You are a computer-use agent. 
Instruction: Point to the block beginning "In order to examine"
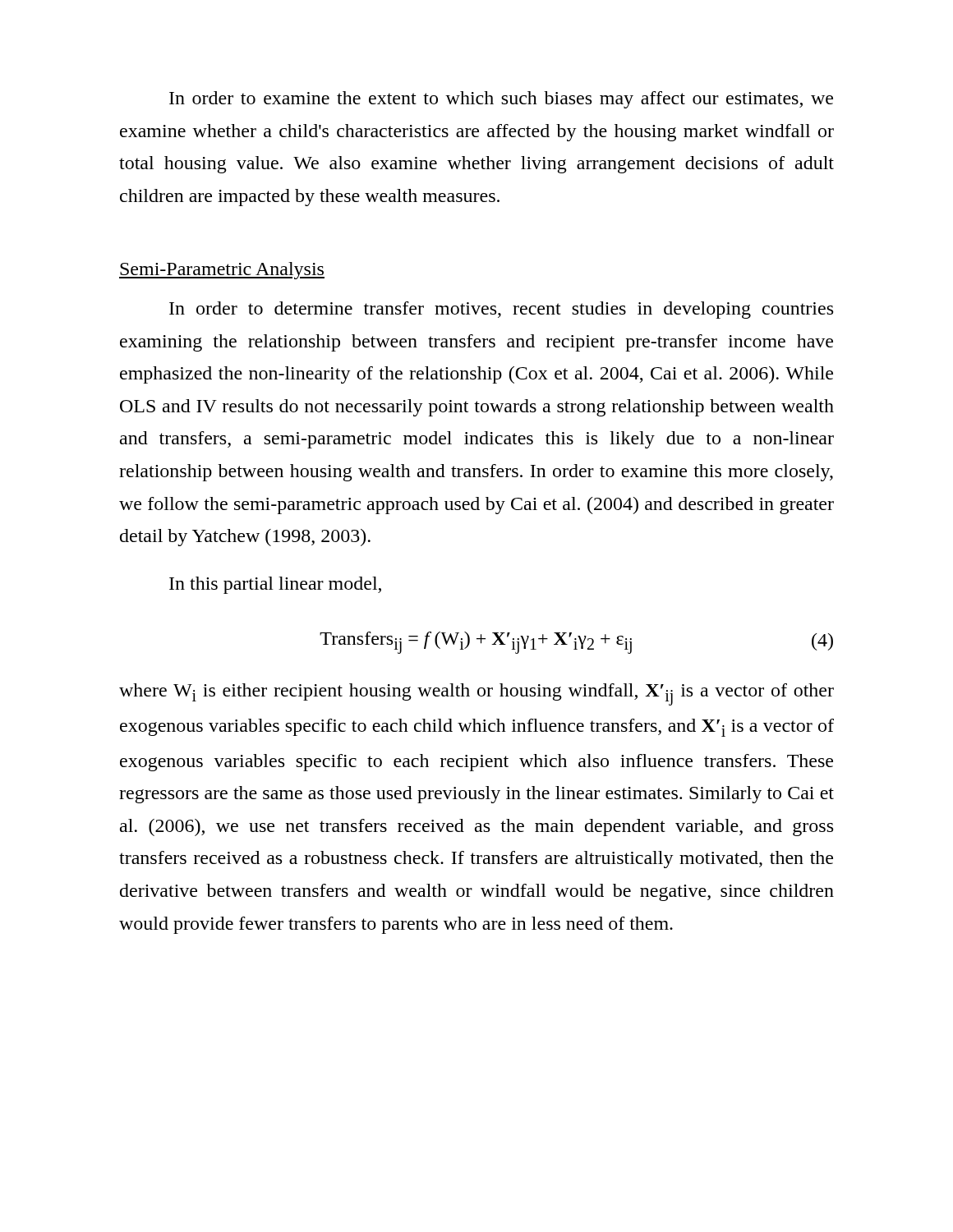coord(476,147)
